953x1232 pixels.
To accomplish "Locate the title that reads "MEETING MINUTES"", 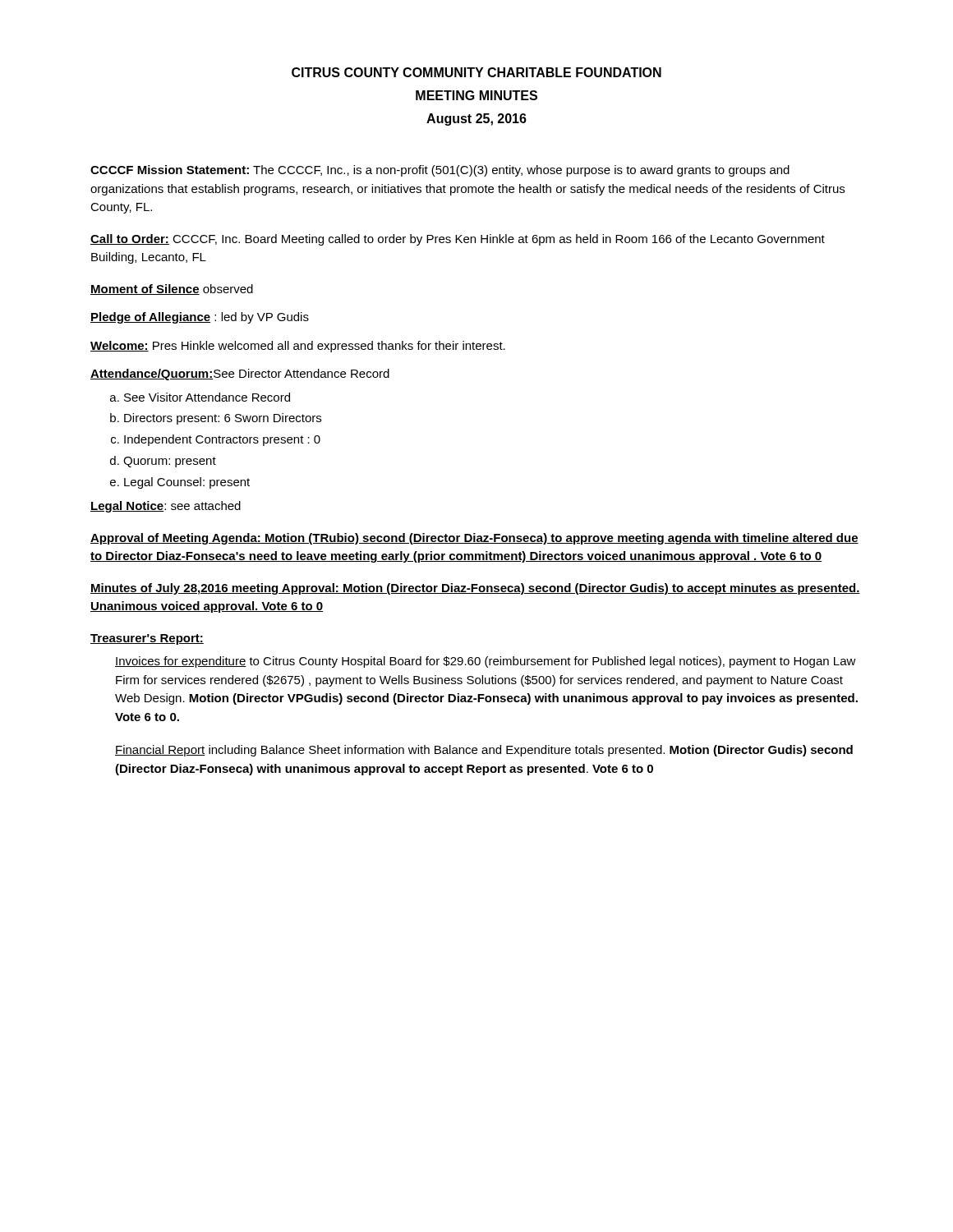I will [476, 96].
